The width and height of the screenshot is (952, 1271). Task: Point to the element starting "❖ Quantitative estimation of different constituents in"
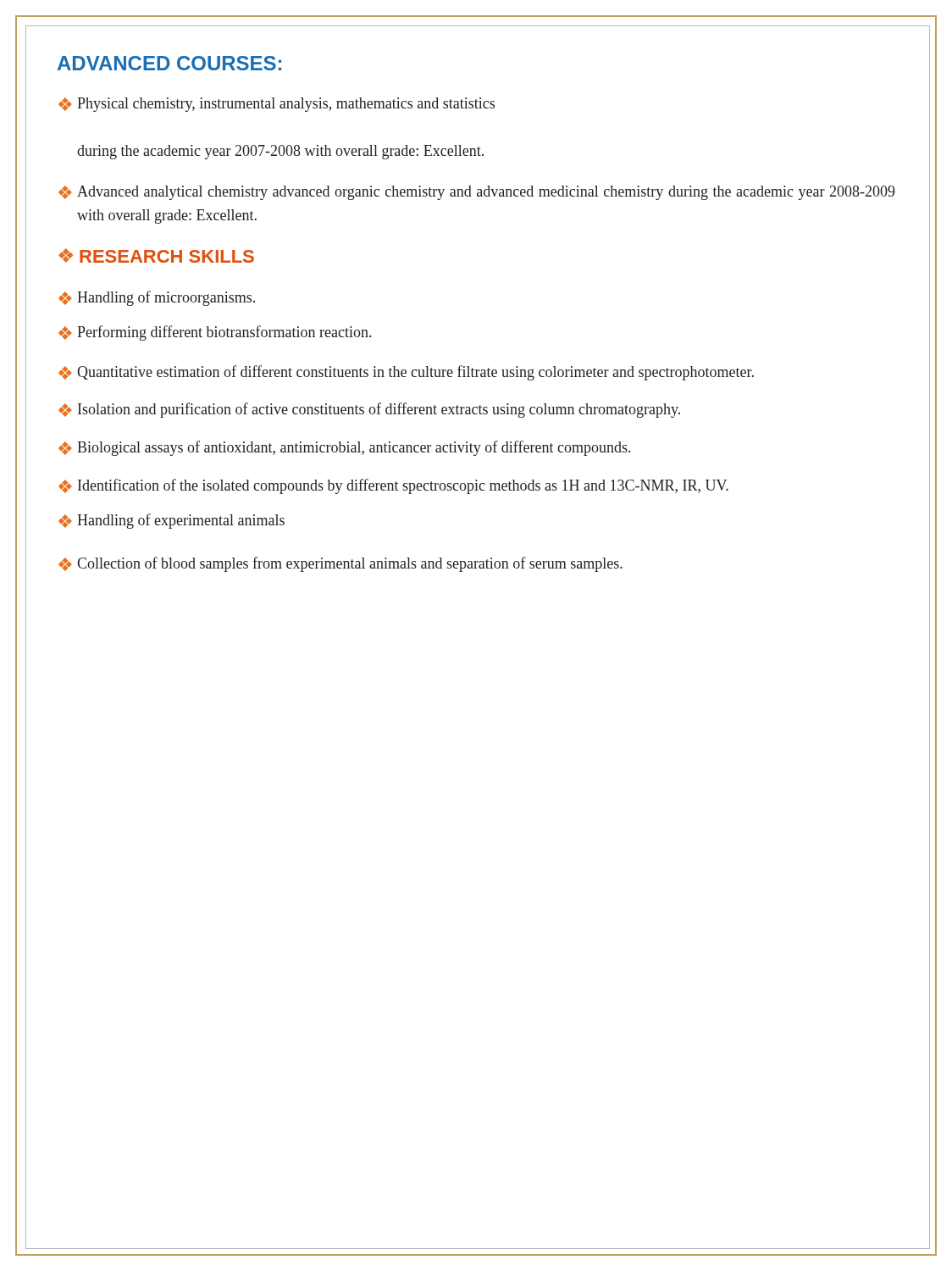click(476, 374)
